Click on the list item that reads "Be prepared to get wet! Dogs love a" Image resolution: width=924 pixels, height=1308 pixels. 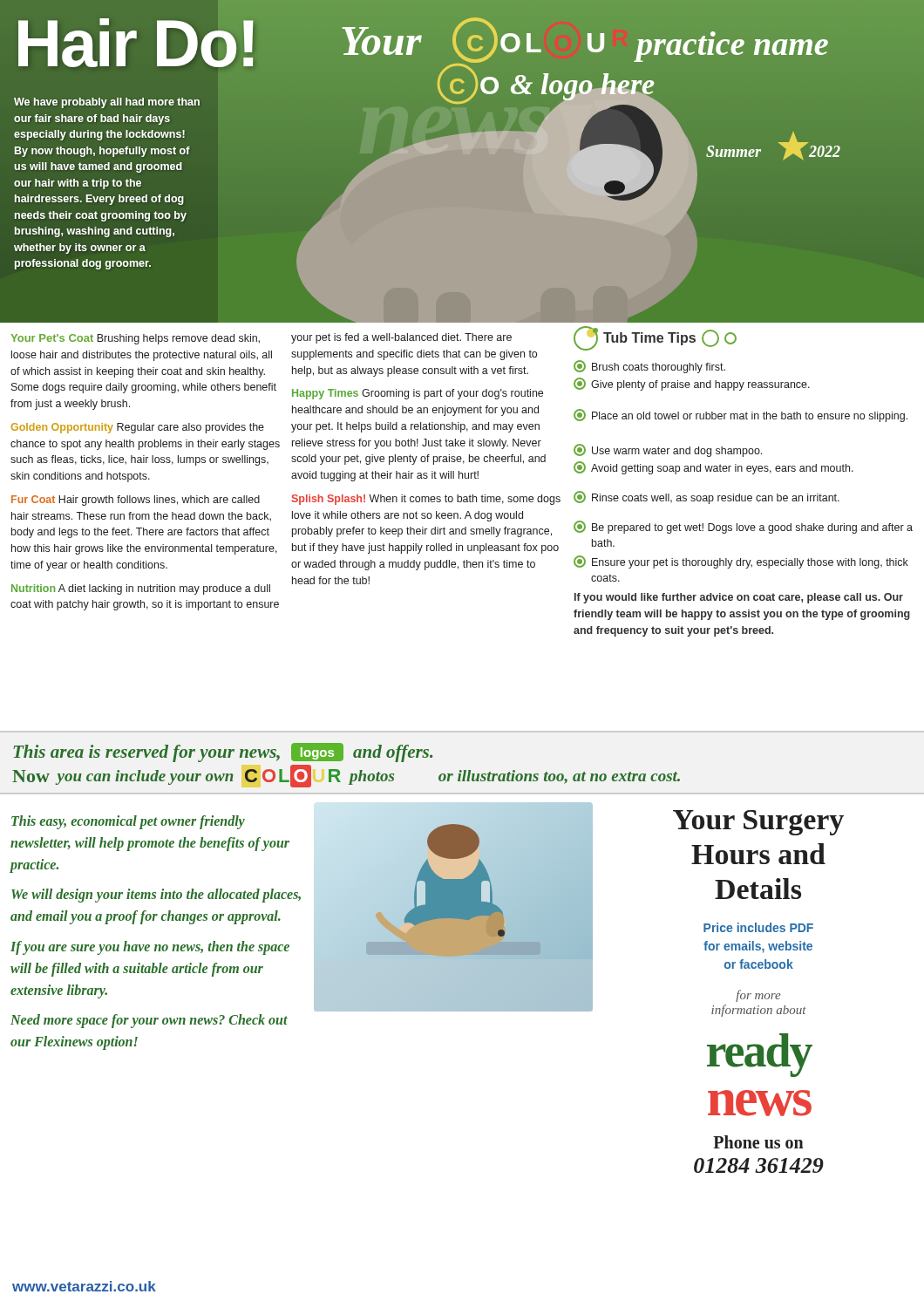(744, 535)
